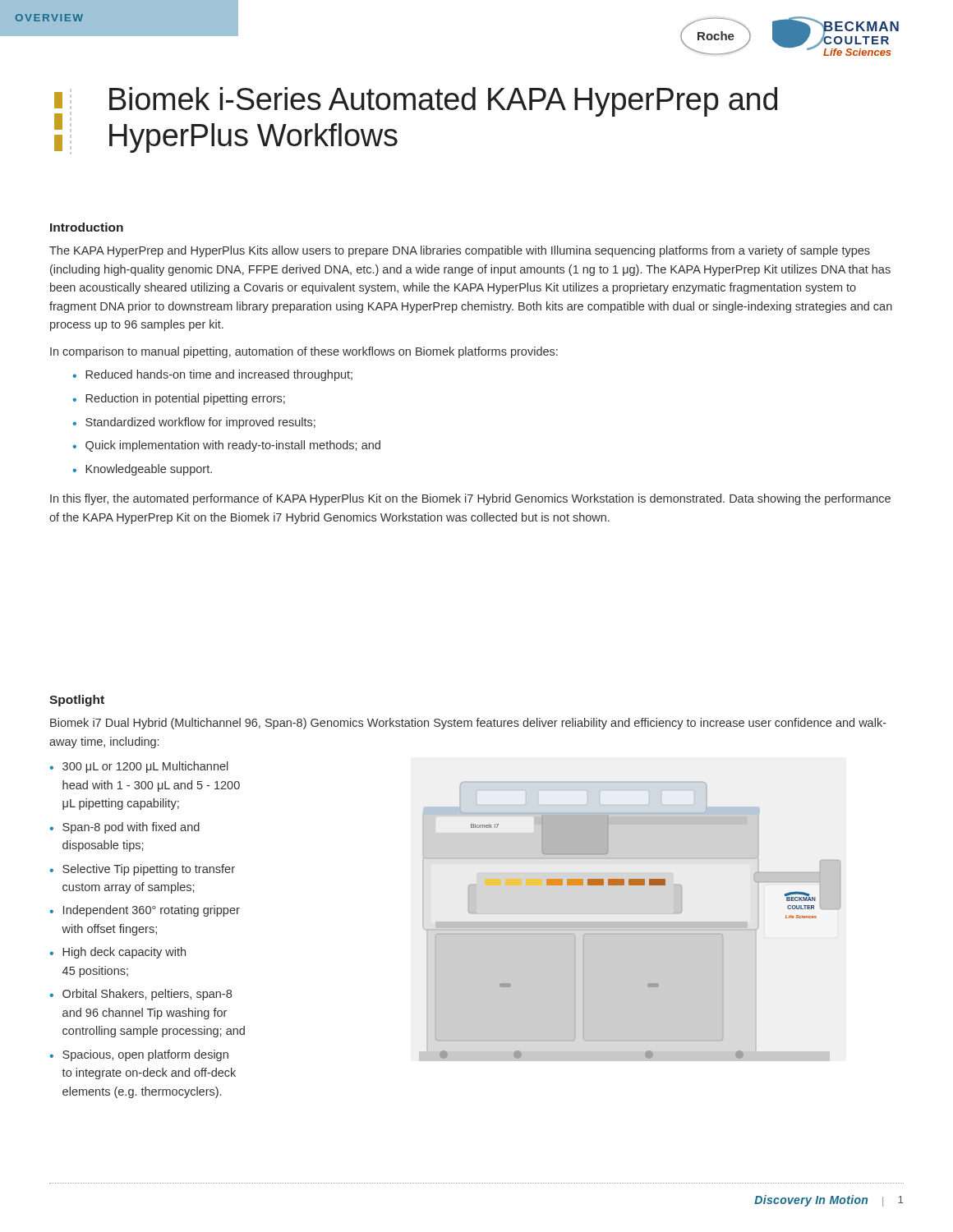Image resolution: width=953 pixels, height=1232 pixels.
Task: Locate the text starting "Biomek i-Series Automated KAPA HyperPrep andHyperPlus"
Action: 414,123
